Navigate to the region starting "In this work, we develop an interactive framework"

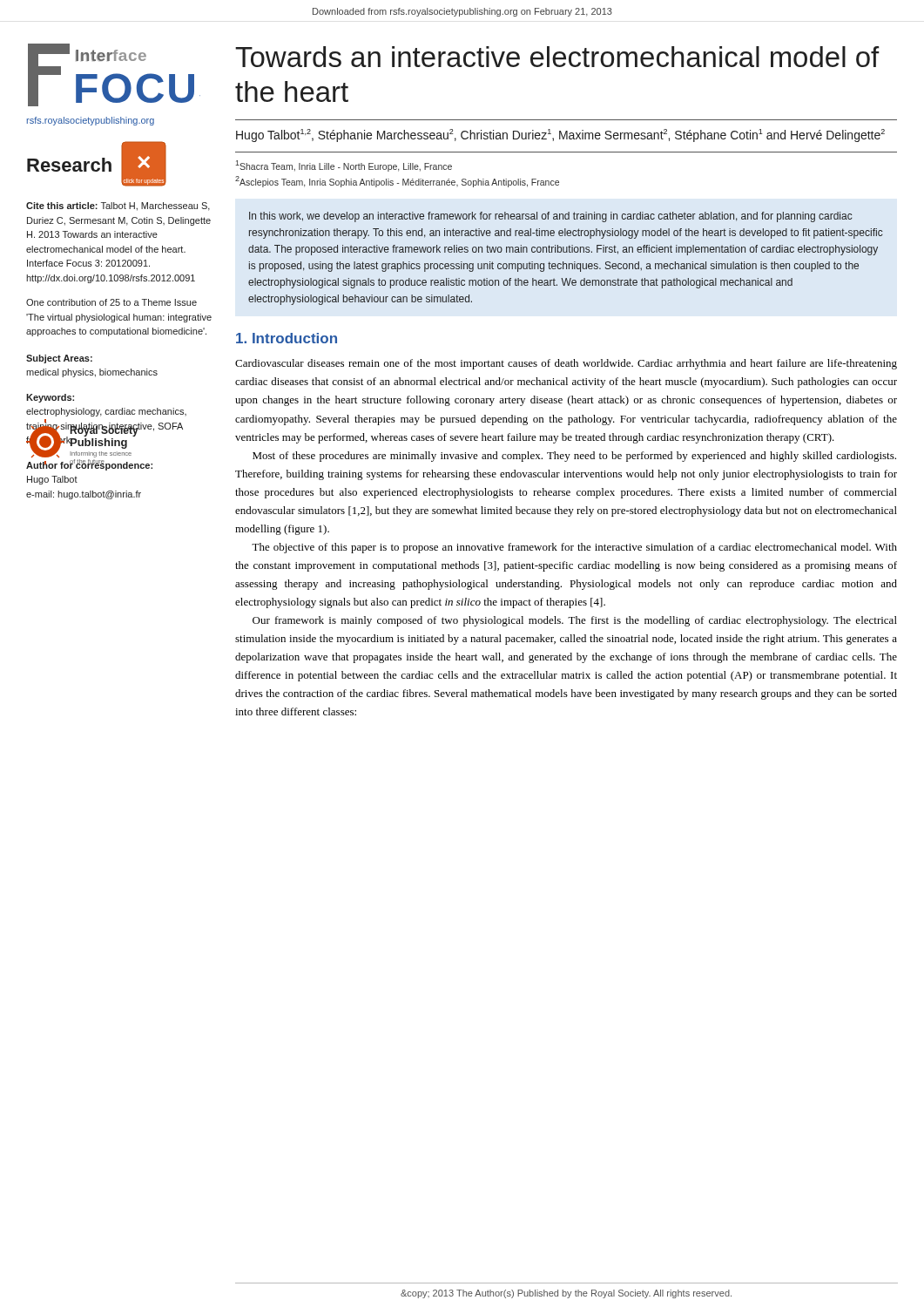click(x=565, y=257)
